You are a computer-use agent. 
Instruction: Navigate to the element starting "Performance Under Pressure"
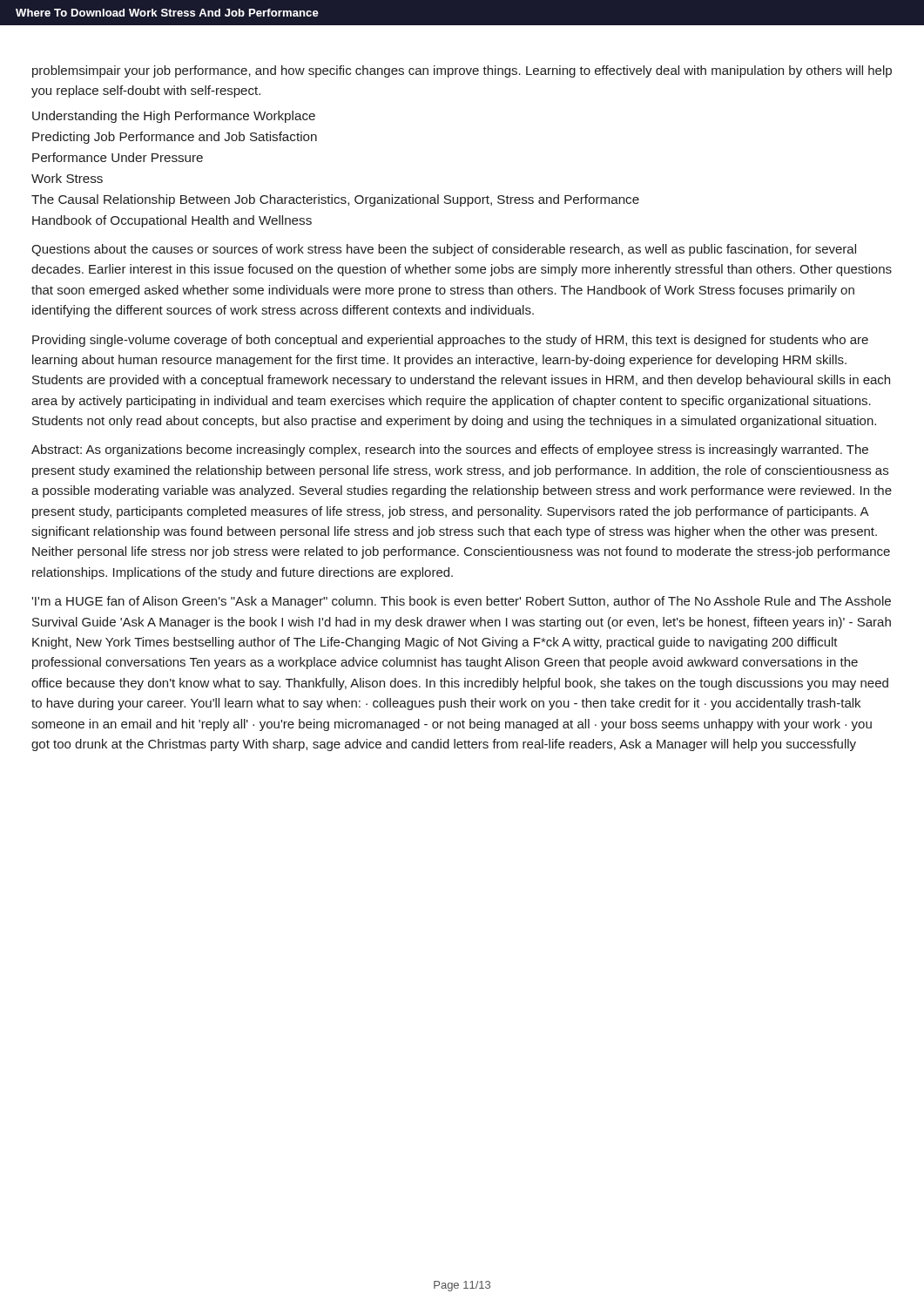(x=117, y=157)
